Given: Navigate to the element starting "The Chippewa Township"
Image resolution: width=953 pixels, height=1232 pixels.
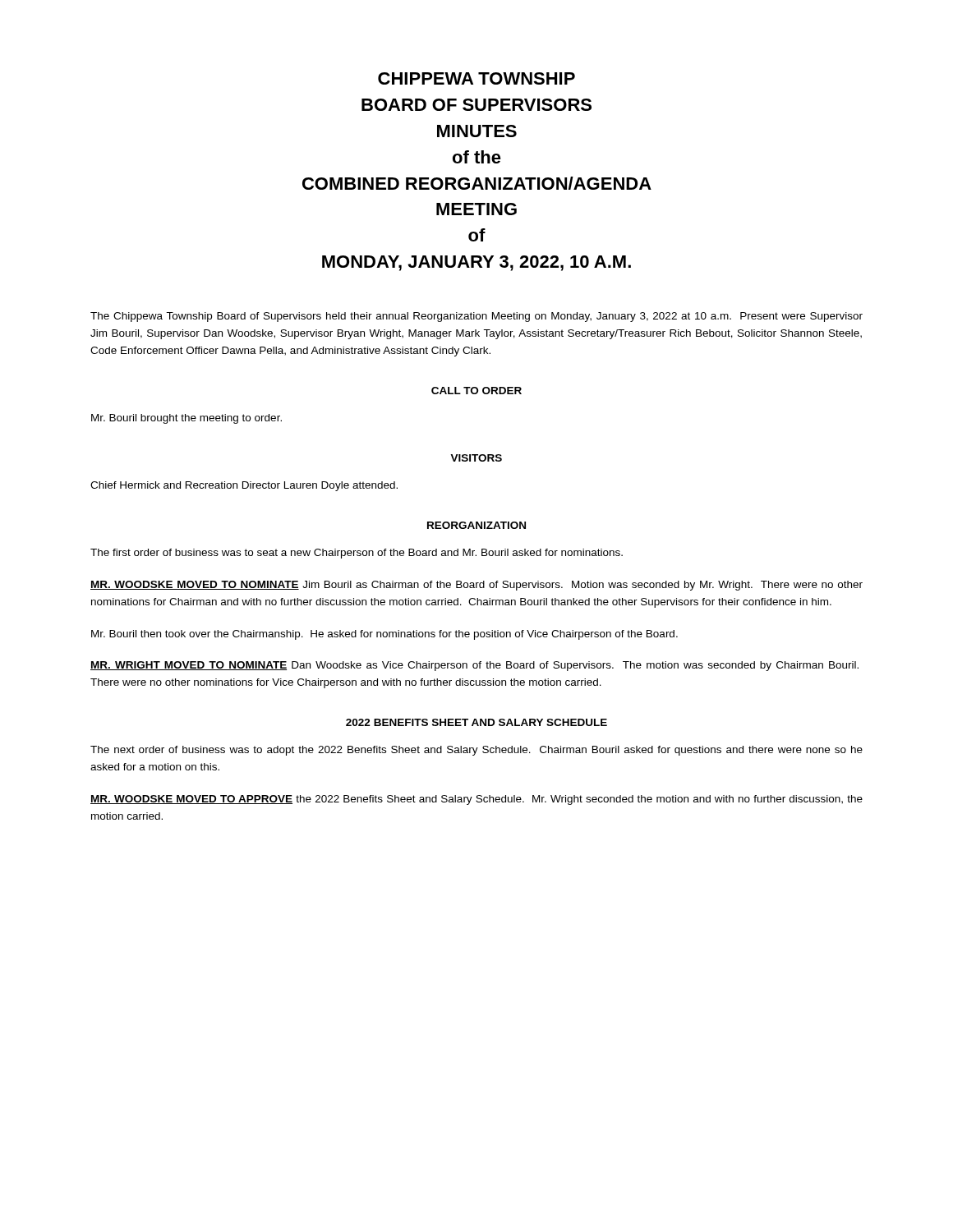Looking at the screenshot, I should [476, 333].
